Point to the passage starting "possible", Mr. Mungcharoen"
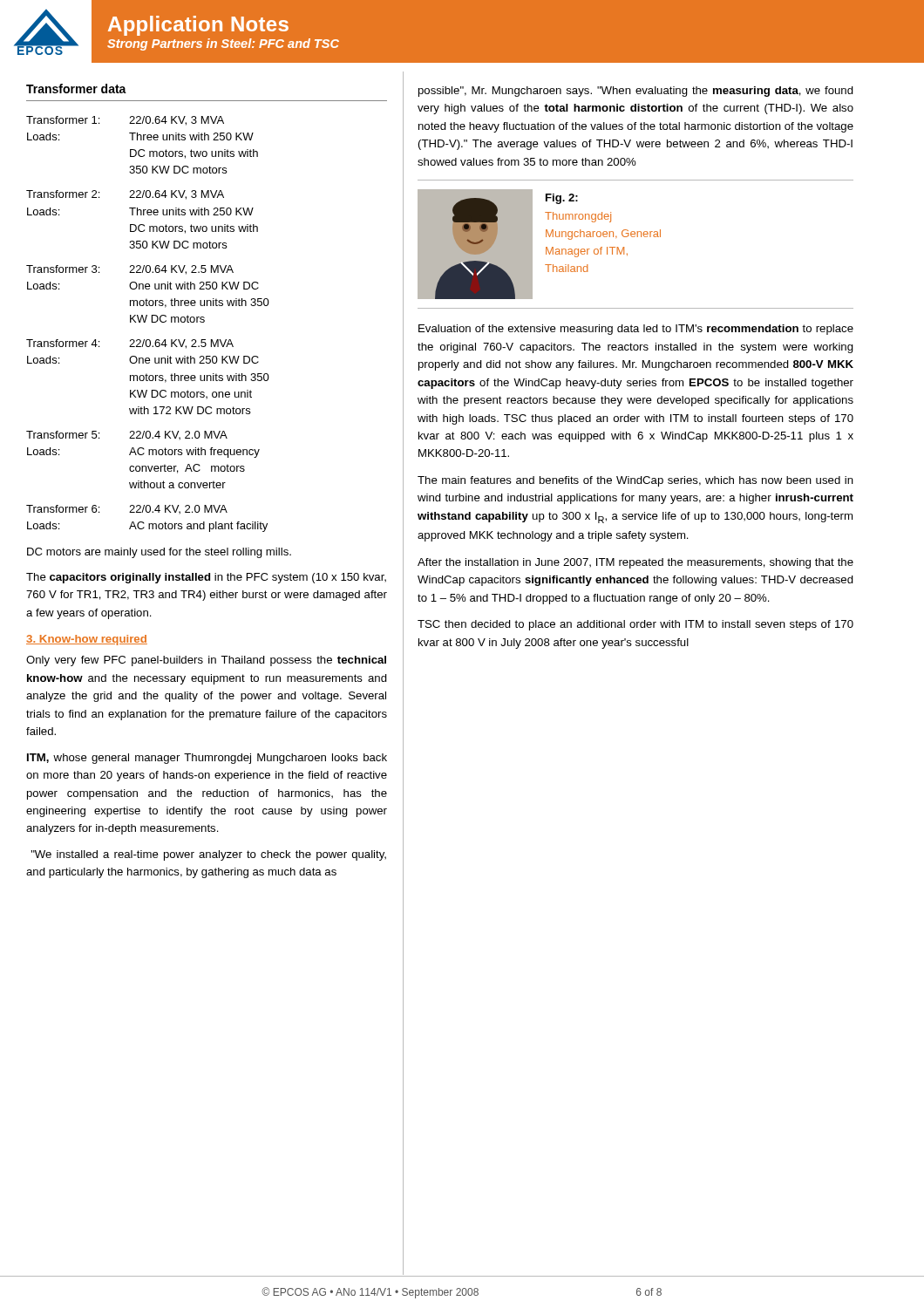 tap(635, 126)
